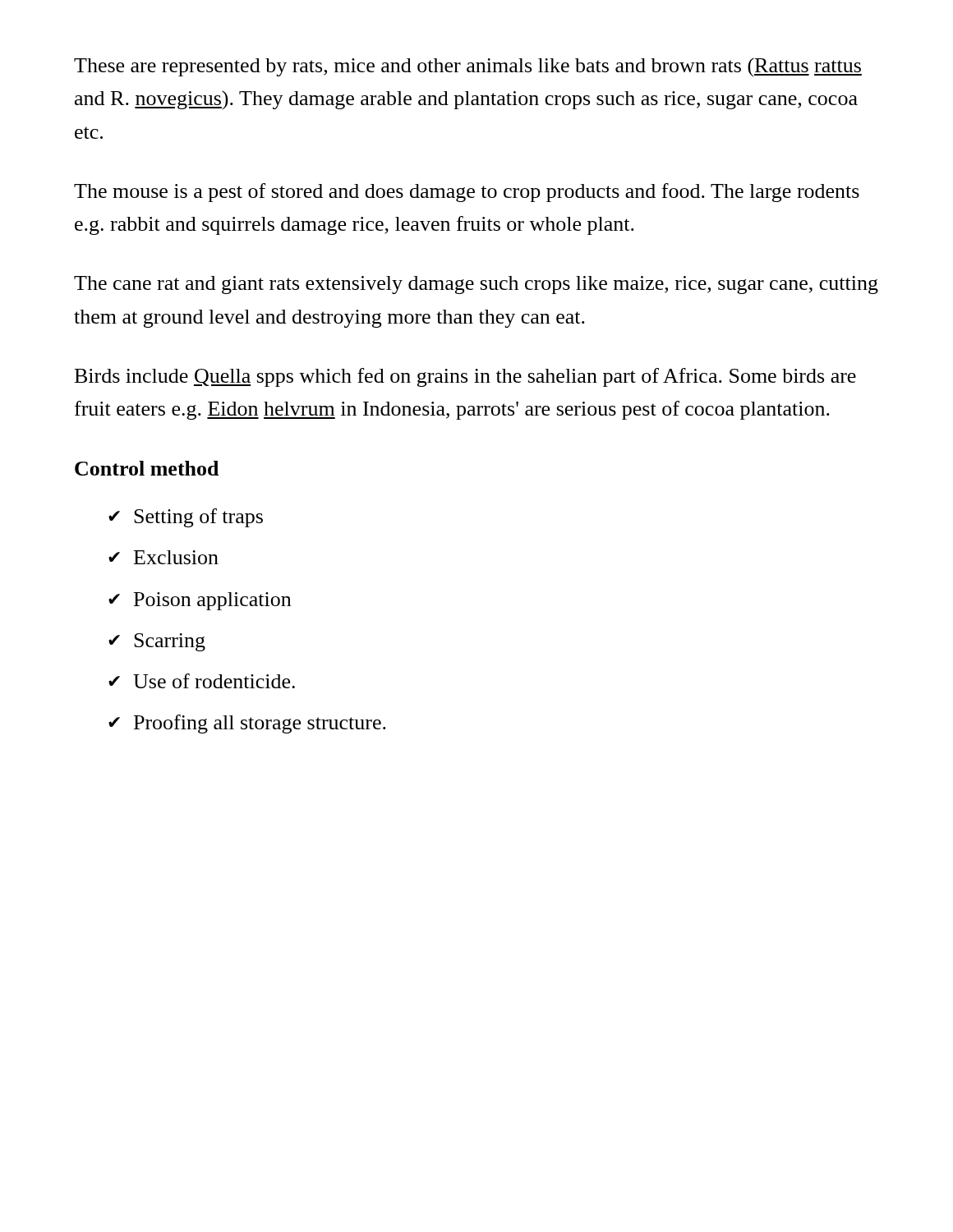Find "✔ Poison application" on this page

199,599
